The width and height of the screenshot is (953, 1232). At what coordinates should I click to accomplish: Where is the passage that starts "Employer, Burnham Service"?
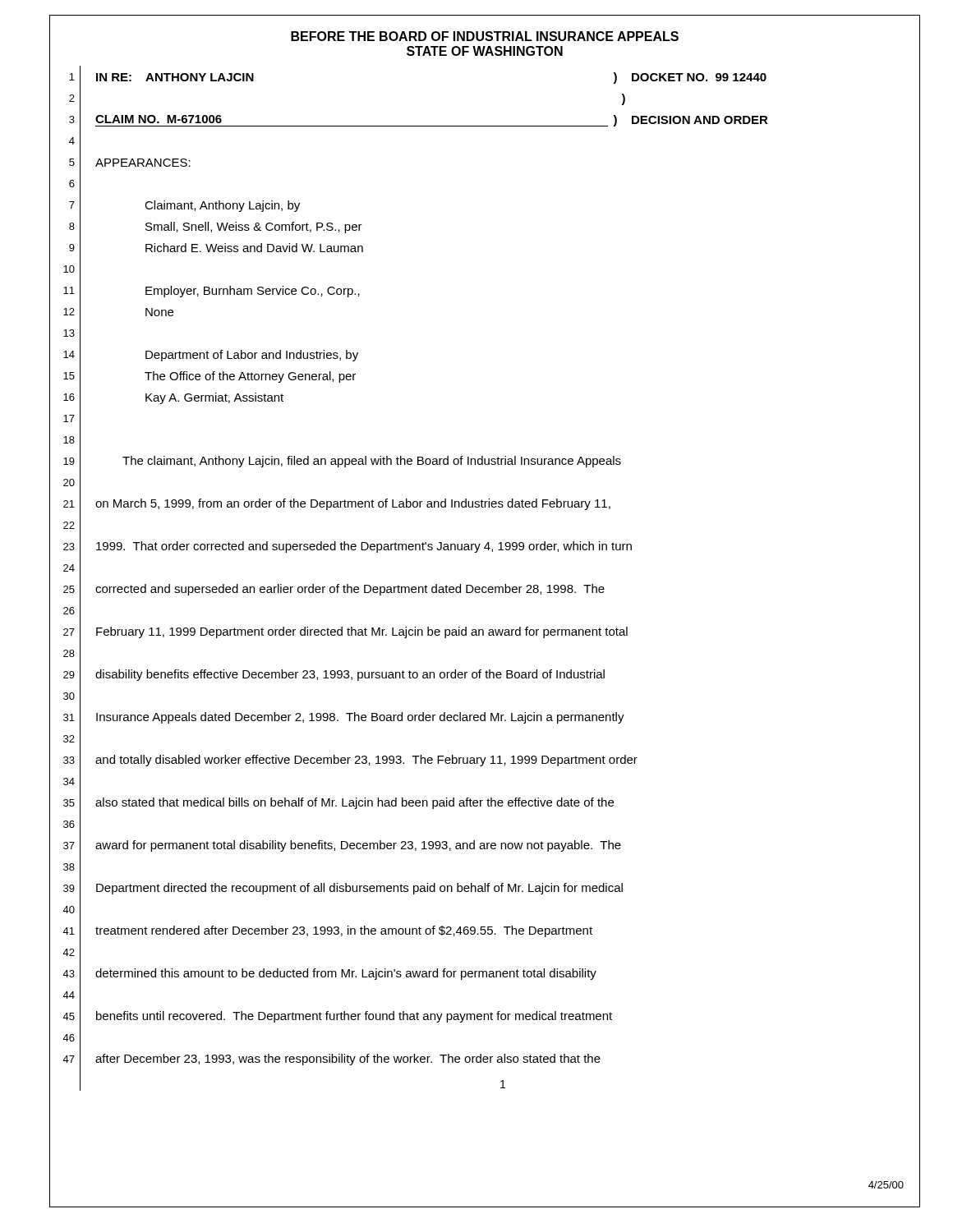pos(253,292)
